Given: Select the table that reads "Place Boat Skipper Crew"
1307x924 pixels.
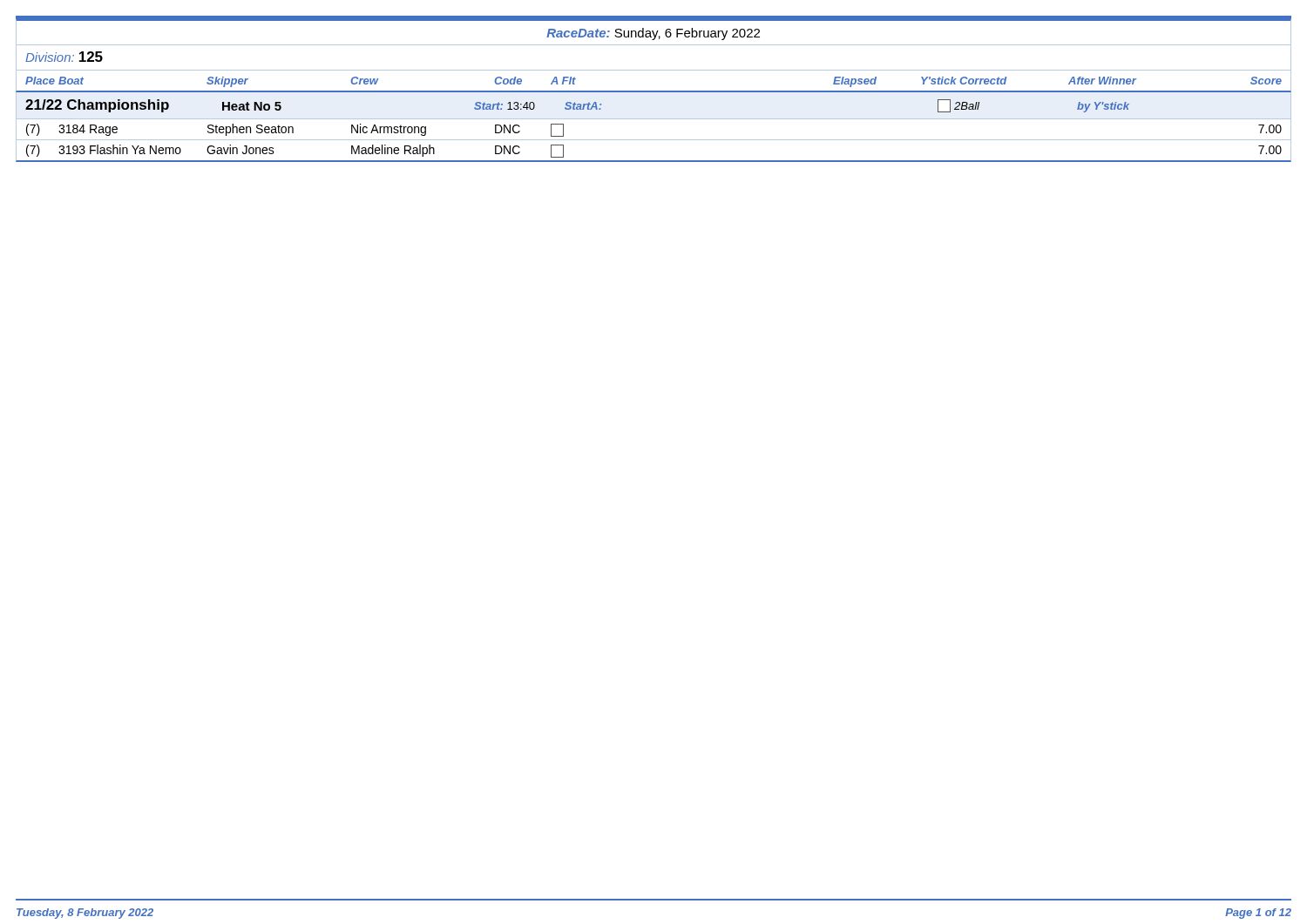Looking at the screenshot, I should (x=654, y=116).
